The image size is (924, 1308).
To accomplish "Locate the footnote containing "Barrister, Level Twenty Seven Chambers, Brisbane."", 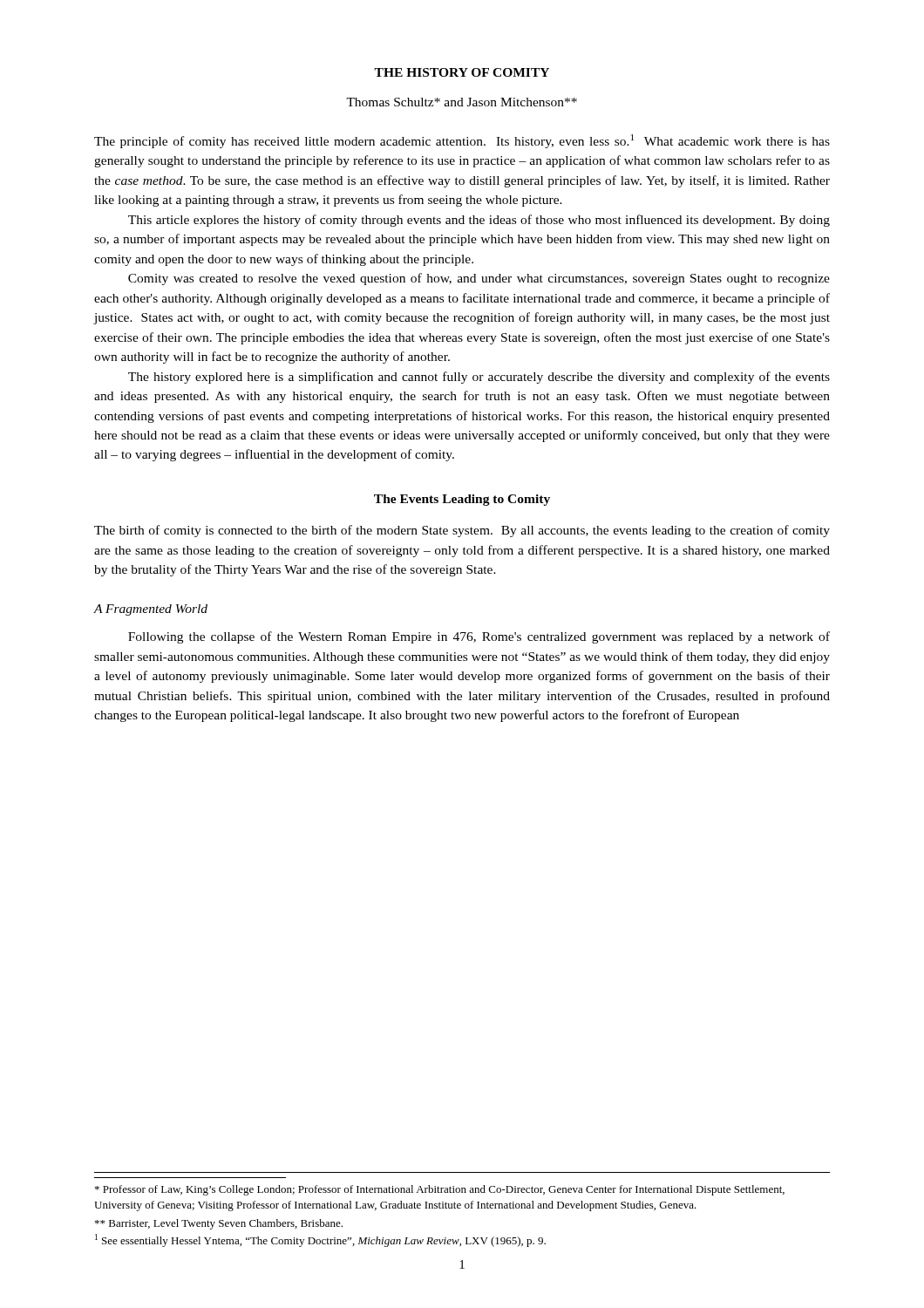I will 219,1224.
